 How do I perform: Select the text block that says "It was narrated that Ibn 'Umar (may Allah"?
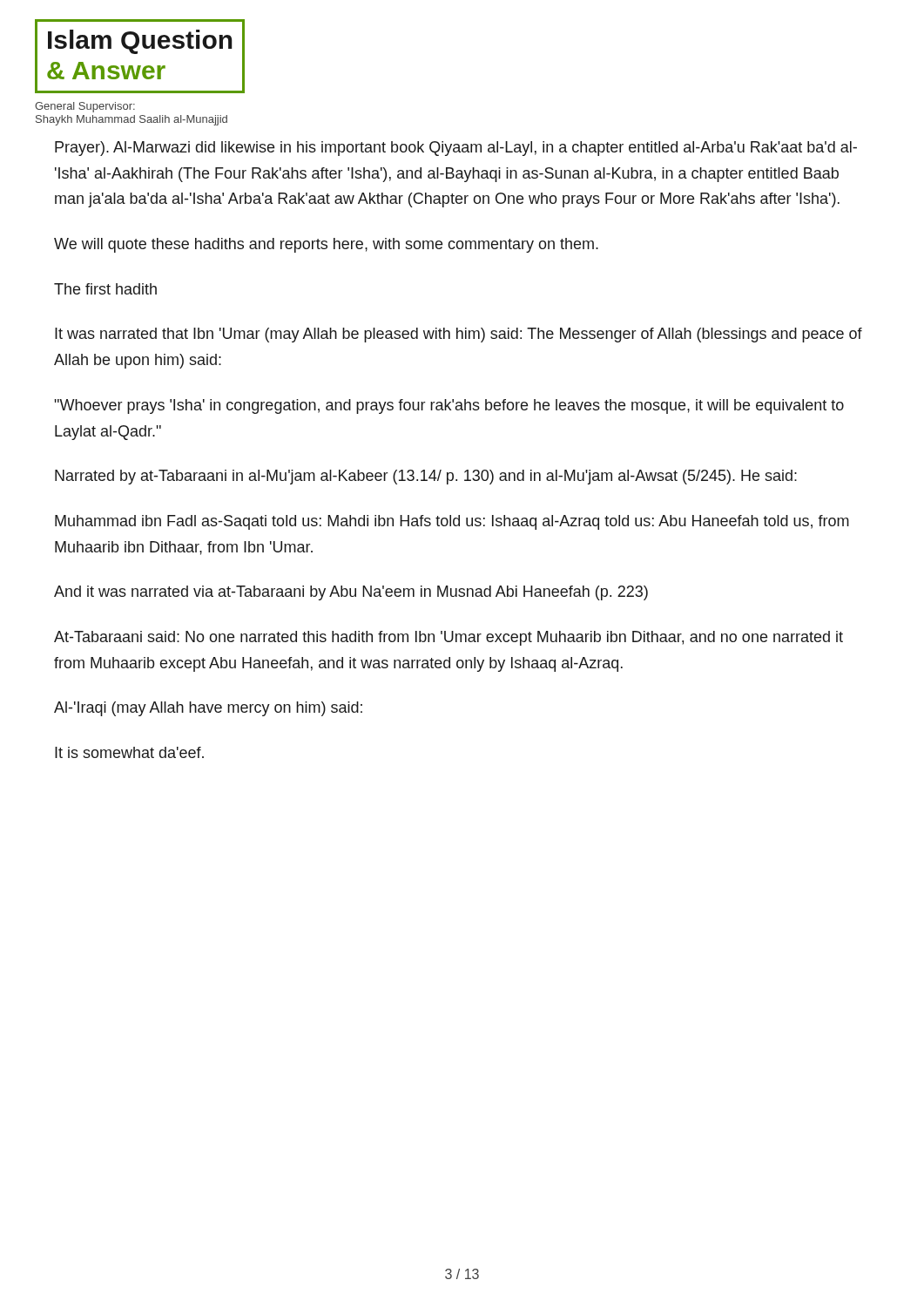point(458,347)
